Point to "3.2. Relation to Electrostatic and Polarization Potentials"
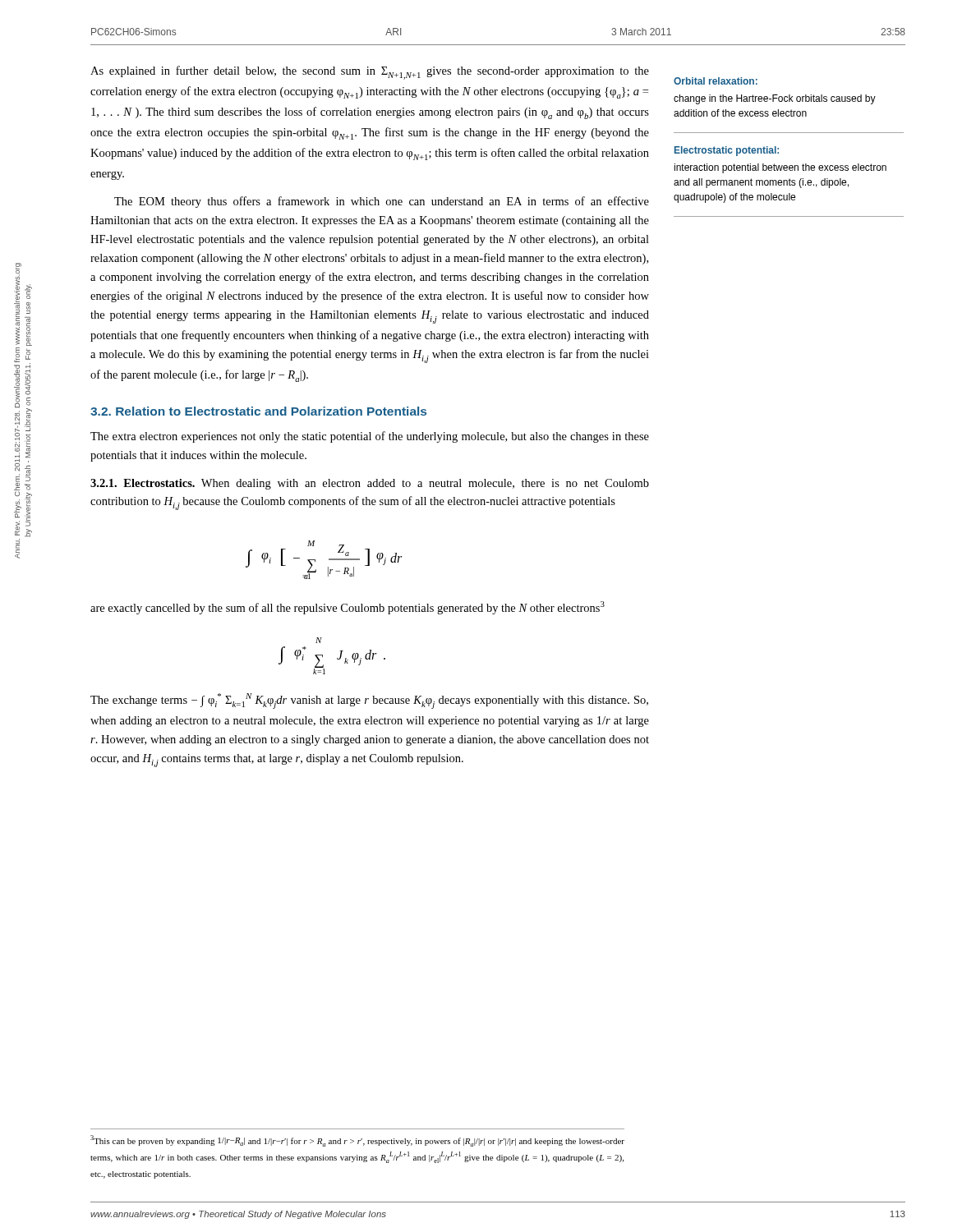Screen dimensions: 1232x953 point(259,411)
